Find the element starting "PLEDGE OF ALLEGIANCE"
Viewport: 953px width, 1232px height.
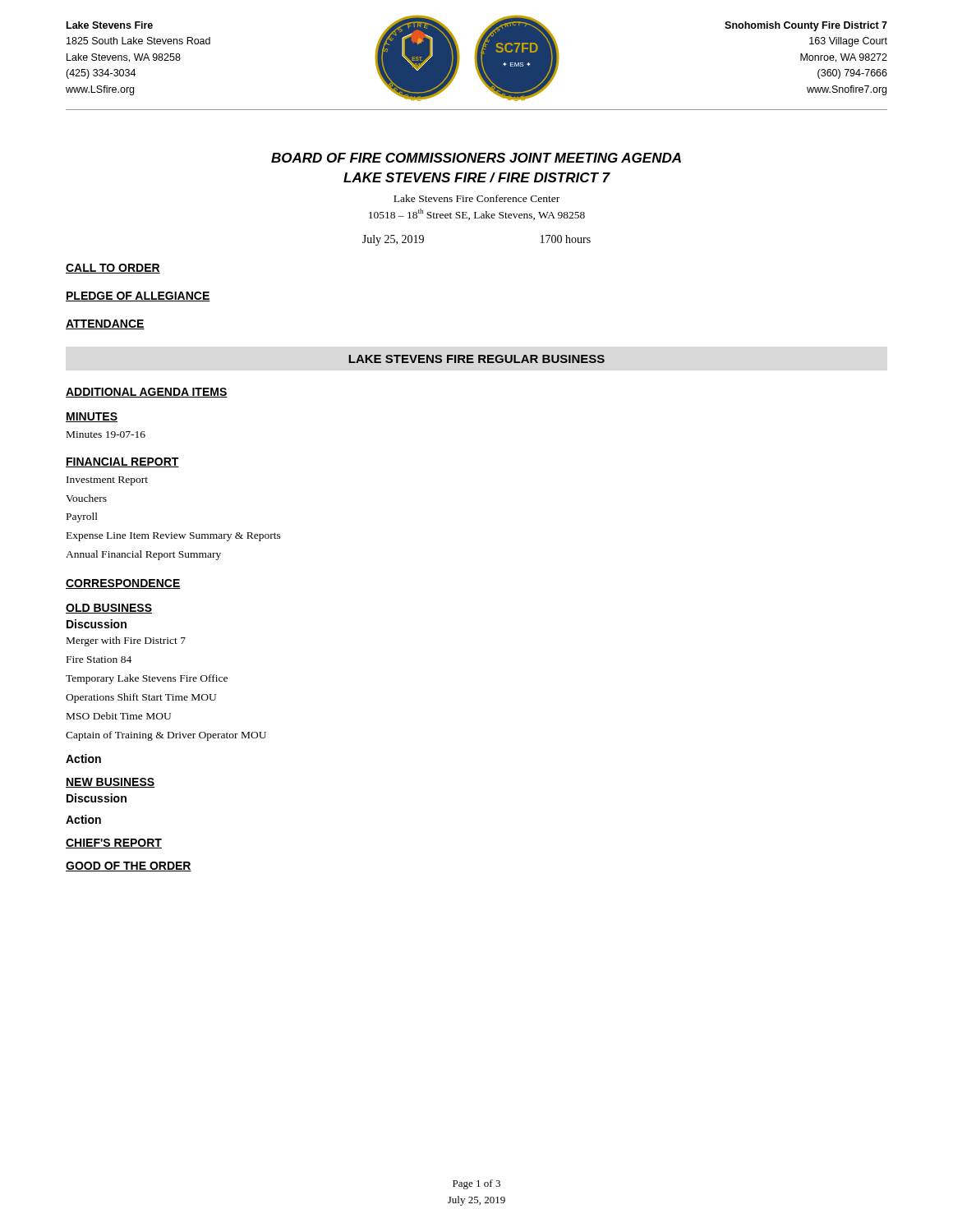tap(138, 295)
